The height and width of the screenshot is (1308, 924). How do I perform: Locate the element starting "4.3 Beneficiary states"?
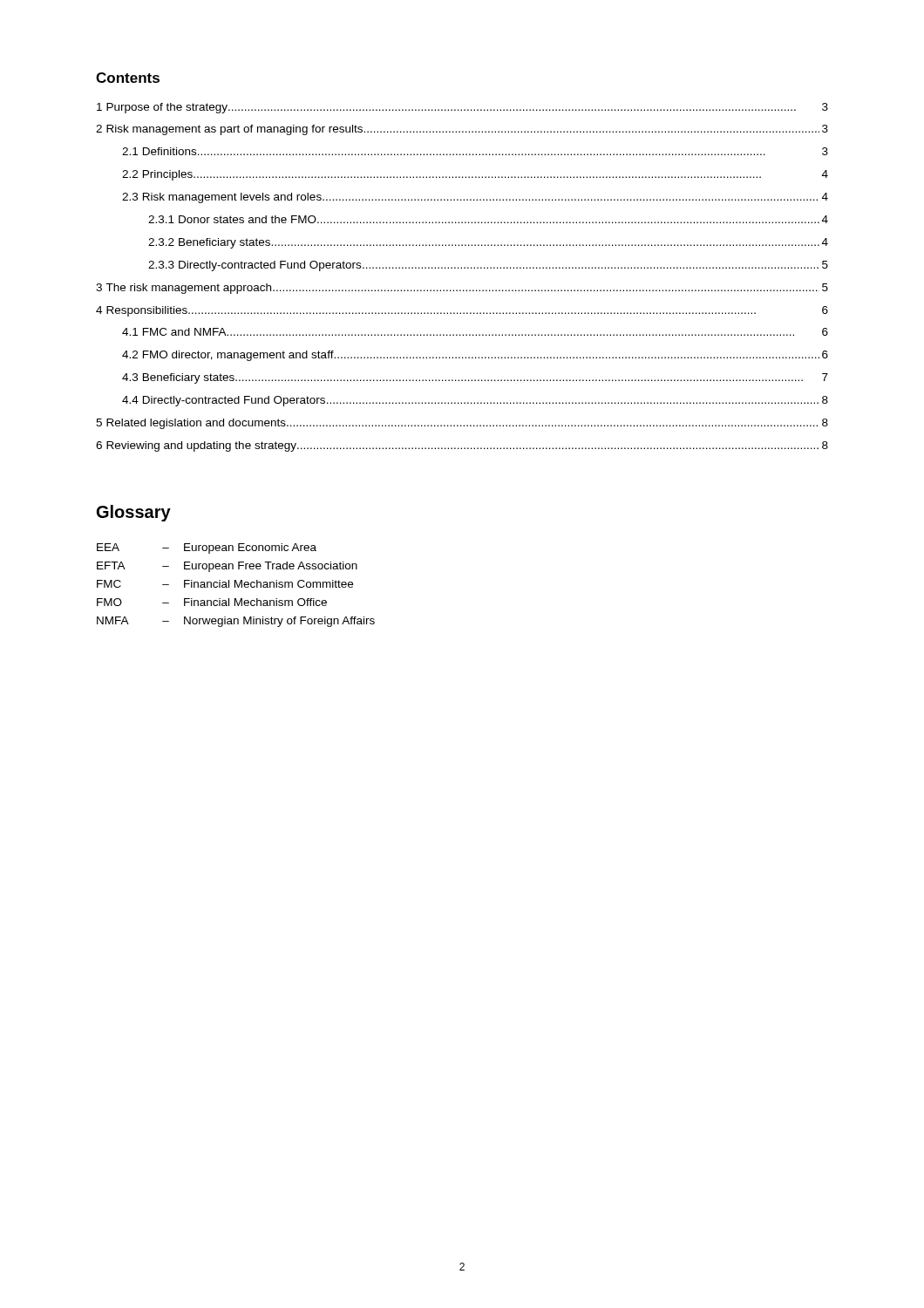[462, 378]
